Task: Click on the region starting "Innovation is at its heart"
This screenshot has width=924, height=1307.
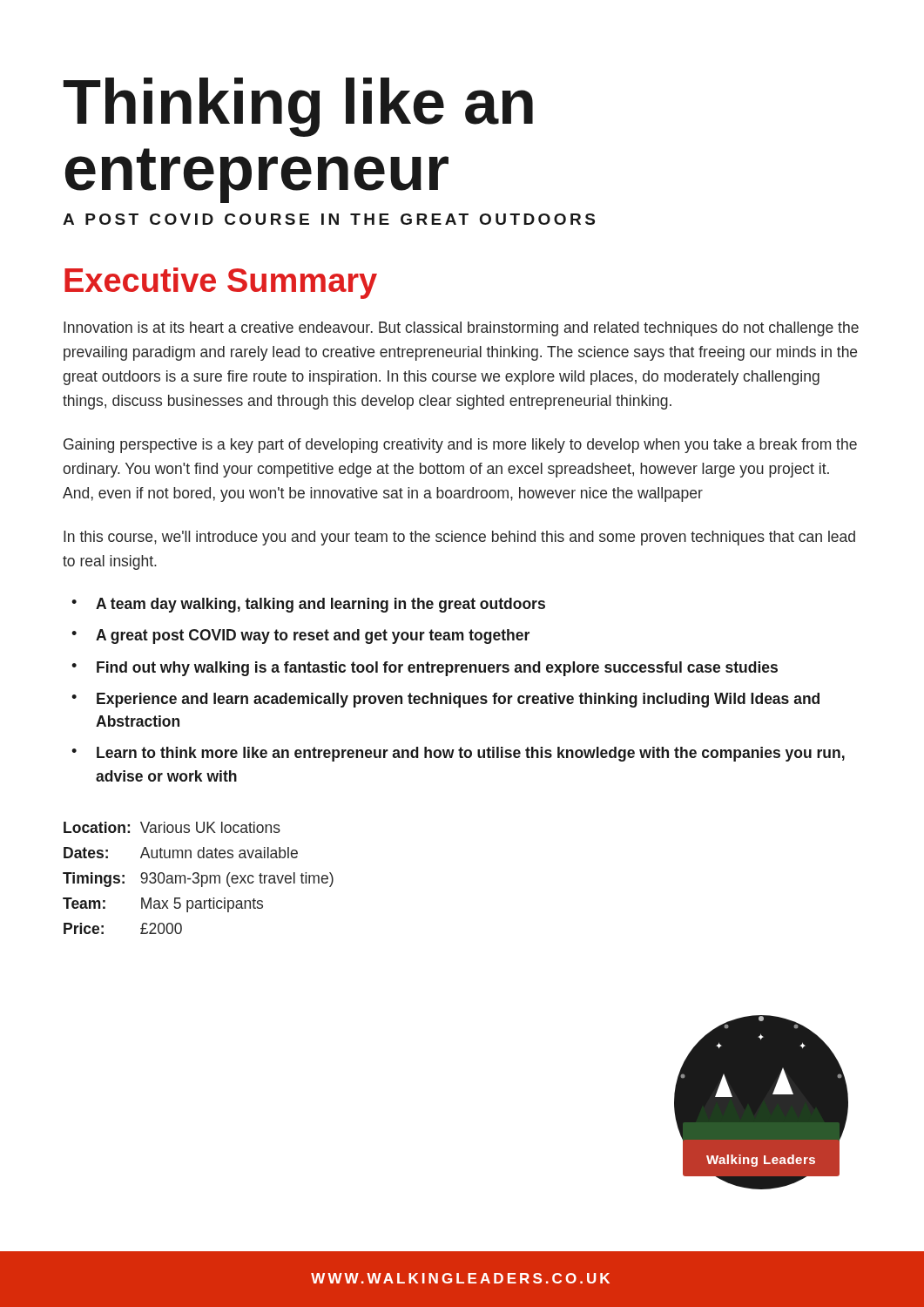Action: [x=461, y=364]
